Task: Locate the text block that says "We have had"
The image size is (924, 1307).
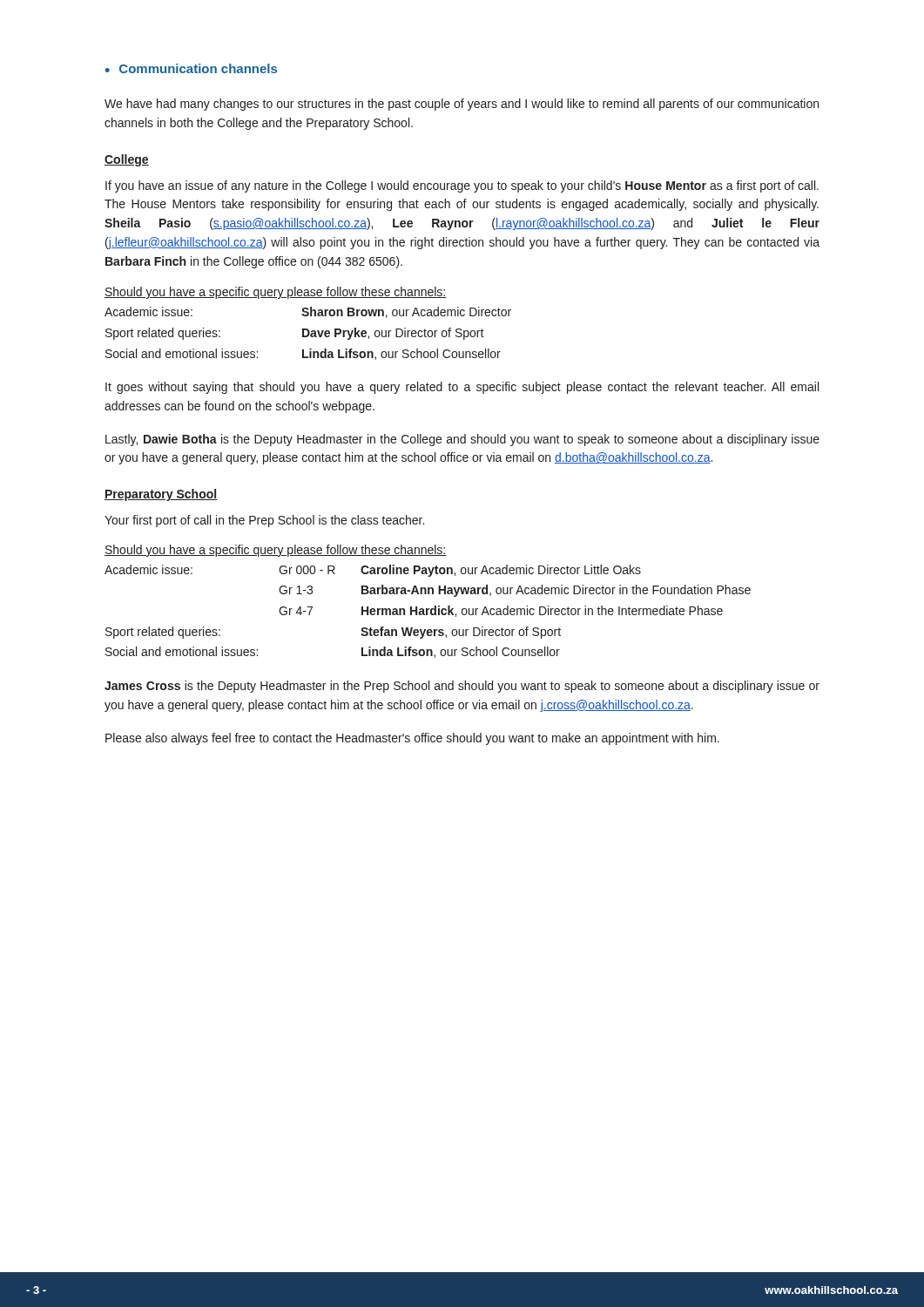Action: click(x=462, y=114)
